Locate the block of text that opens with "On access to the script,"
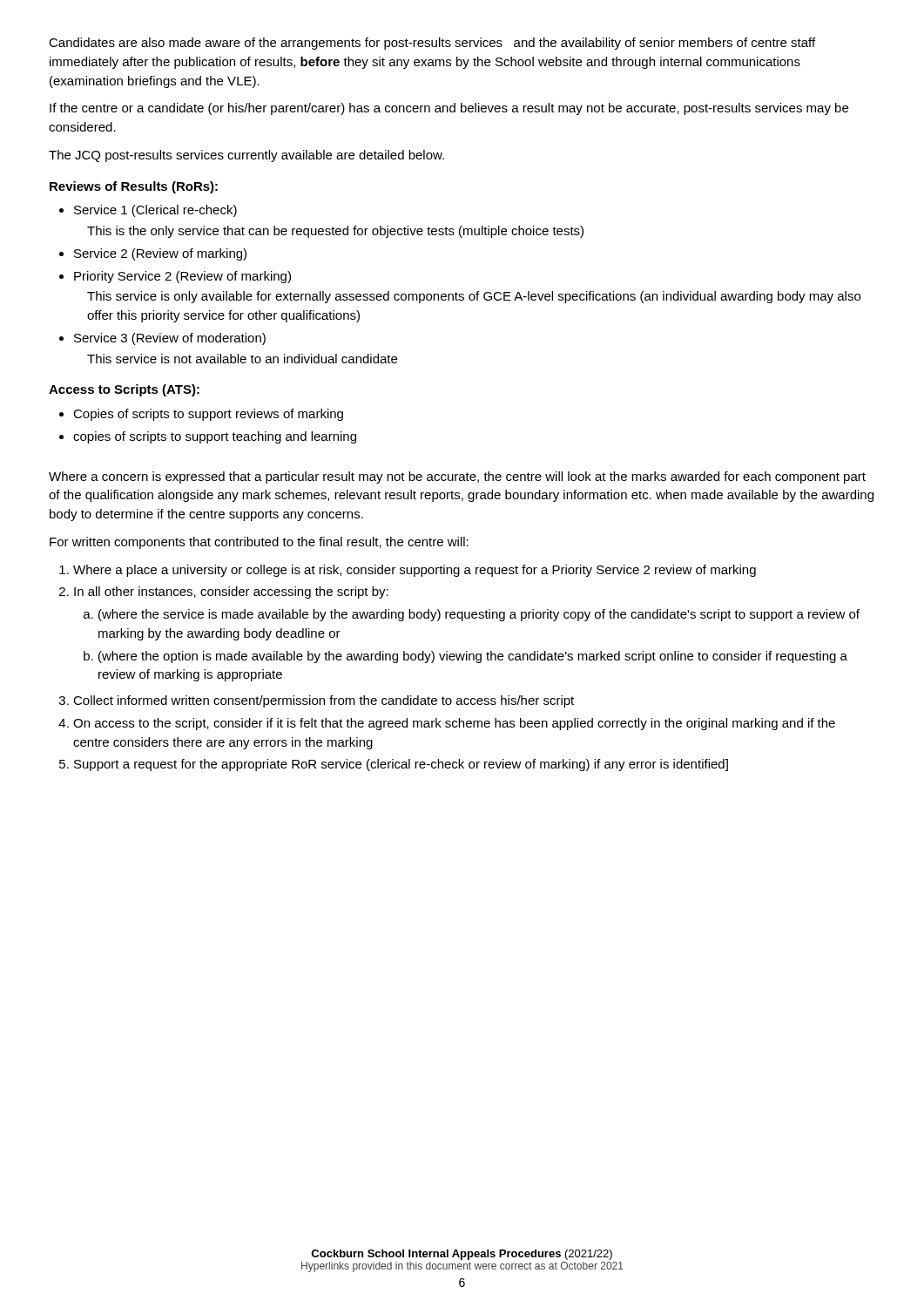Screen dimensions: 1307x924 click(474, 732)
